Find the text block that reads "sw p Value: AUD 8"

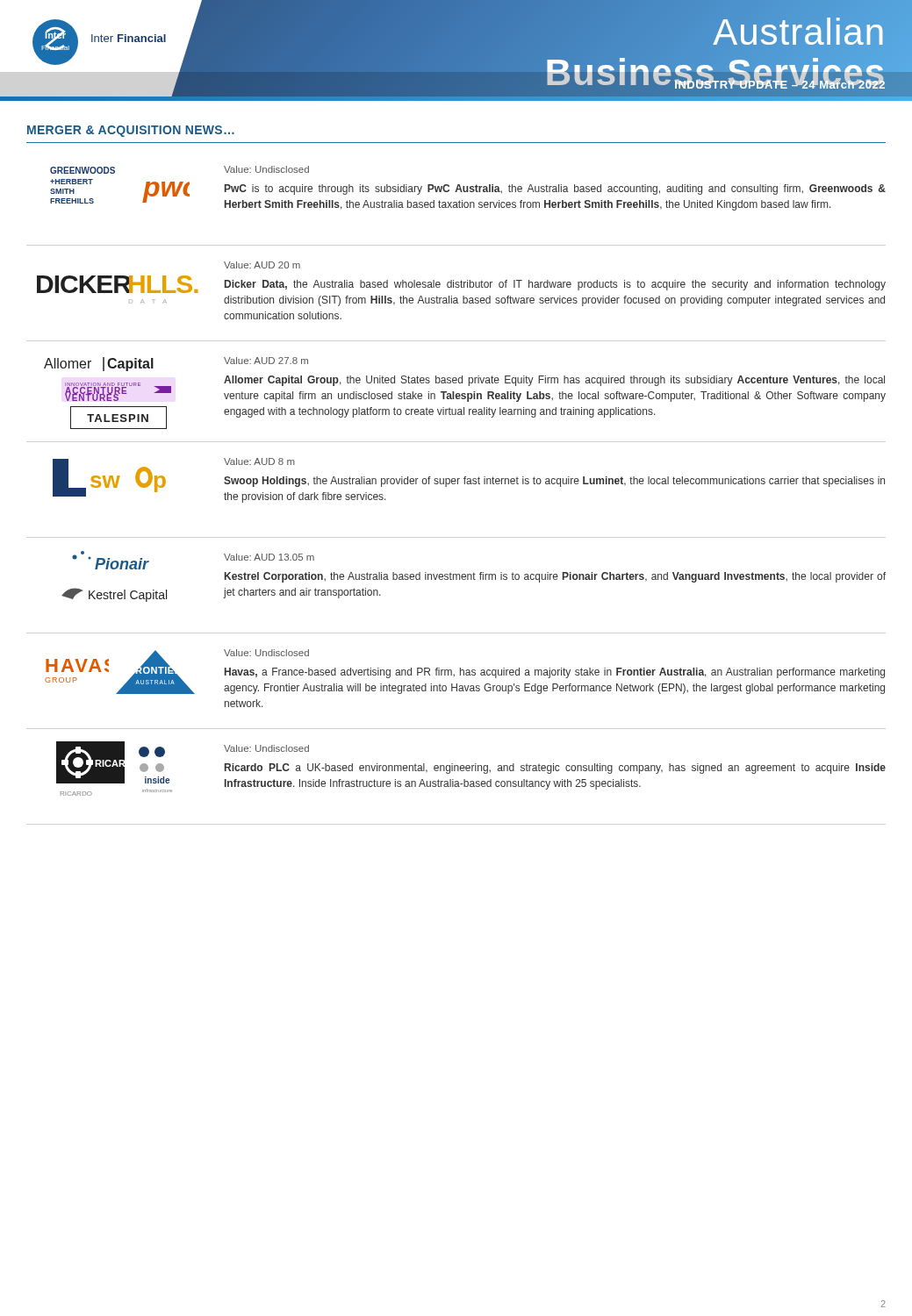click(x=456, y=480)
